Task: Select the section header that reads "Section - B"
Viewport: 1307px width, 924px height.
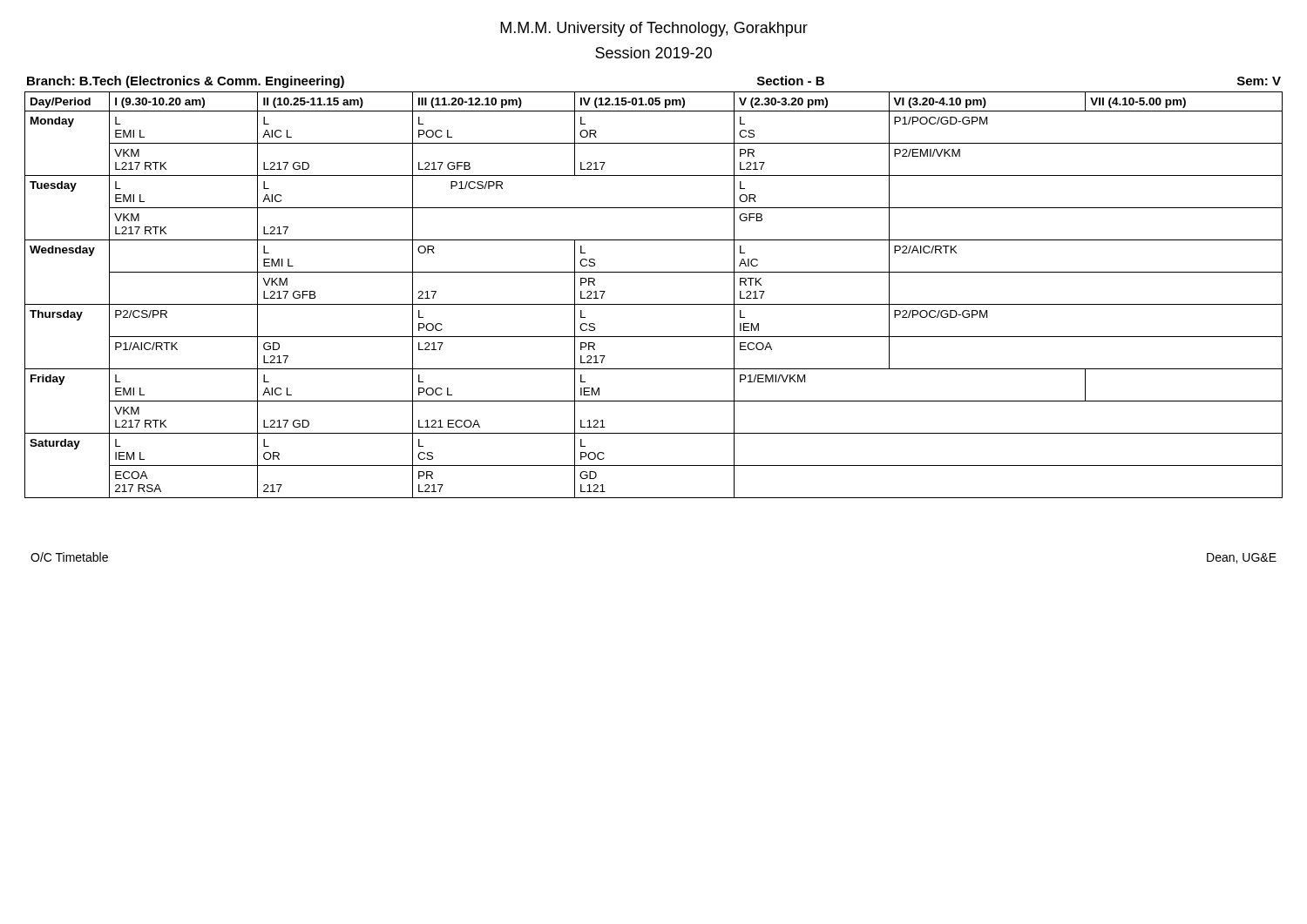Action: coord(791,80)
